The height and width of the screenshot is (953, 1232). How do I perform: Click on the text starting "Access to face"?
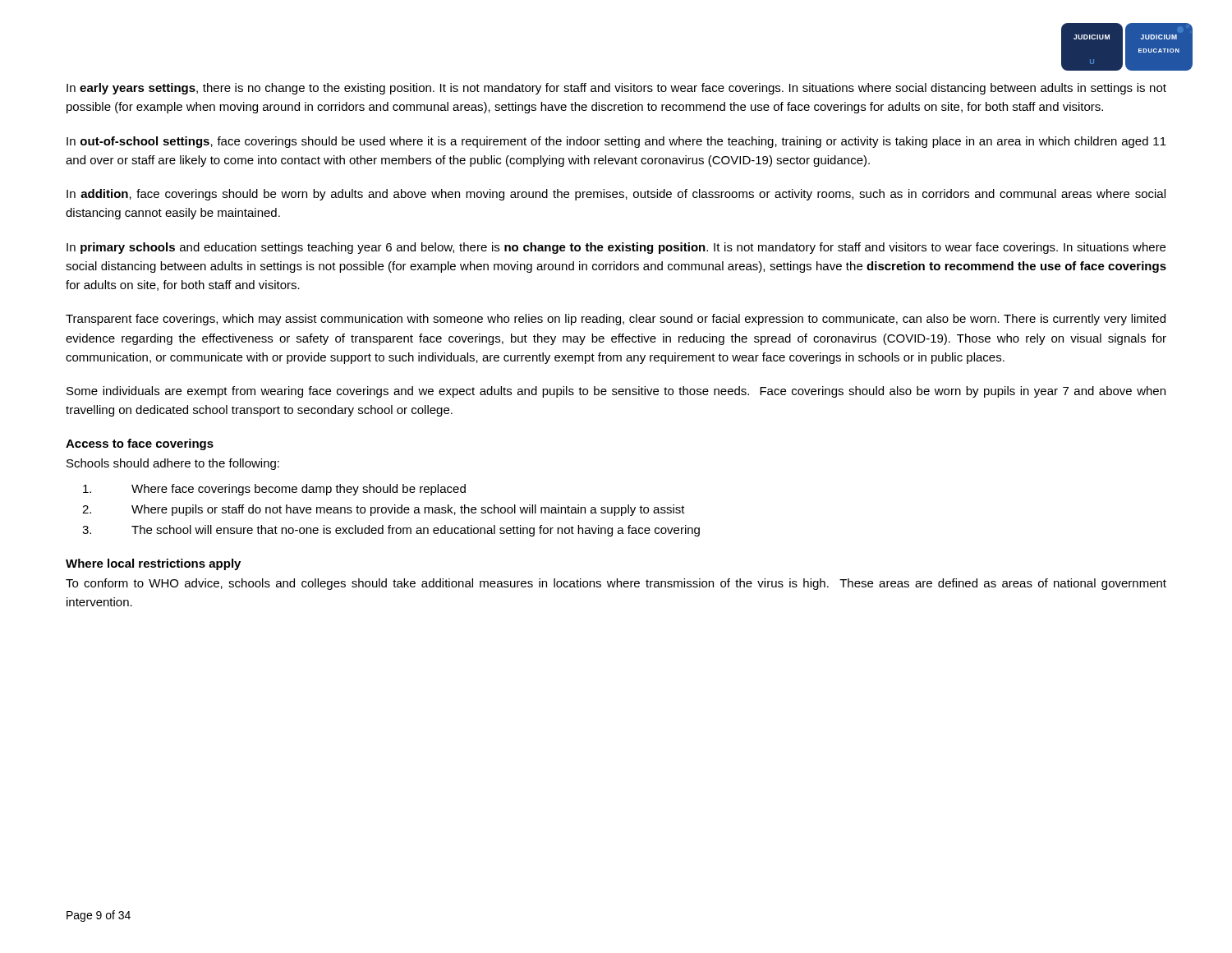pyautogui.click(x=140, y=443)
